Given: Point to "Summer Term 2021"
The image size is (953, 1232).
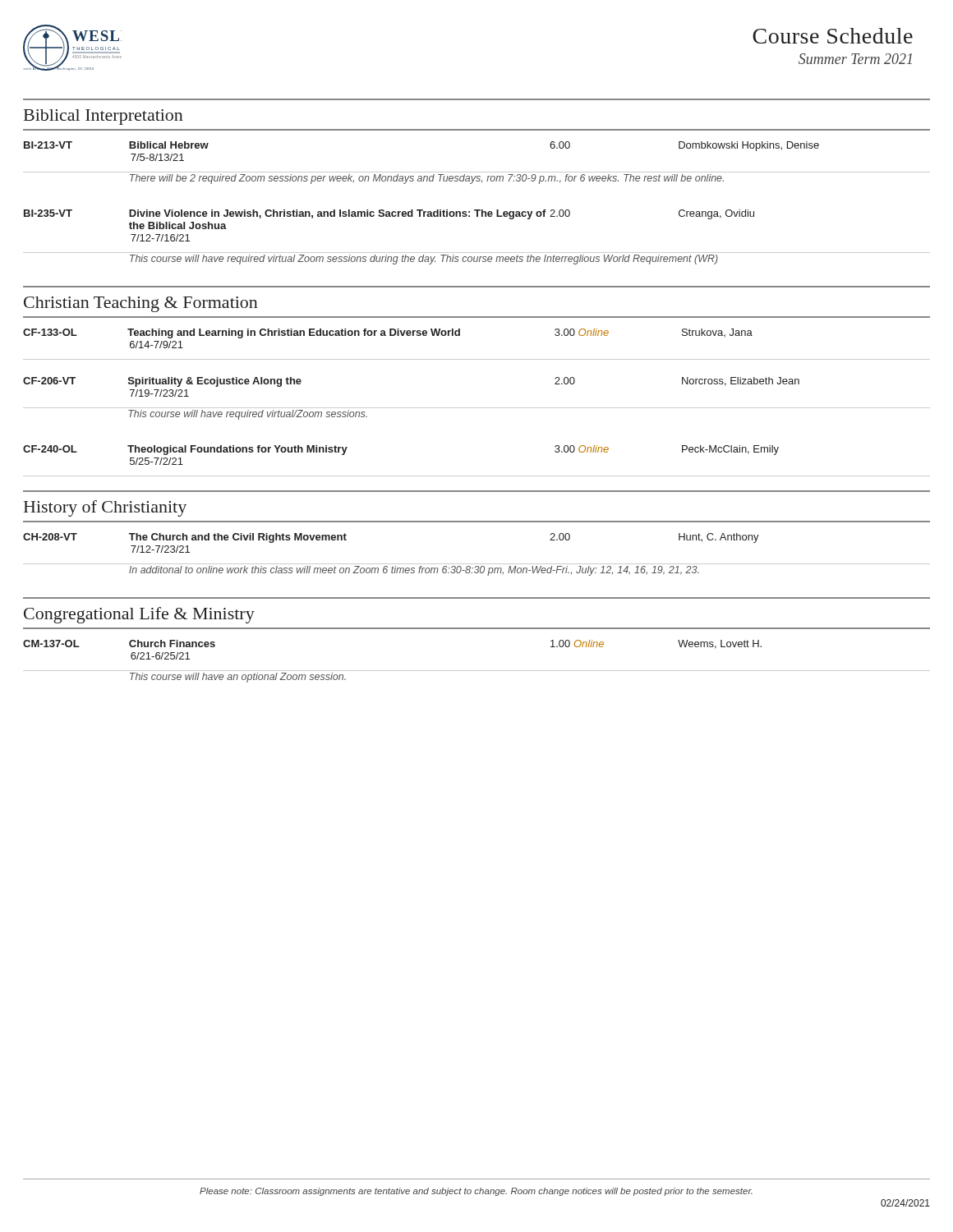Looking at the screenshot, I should (x=856, y=59).
